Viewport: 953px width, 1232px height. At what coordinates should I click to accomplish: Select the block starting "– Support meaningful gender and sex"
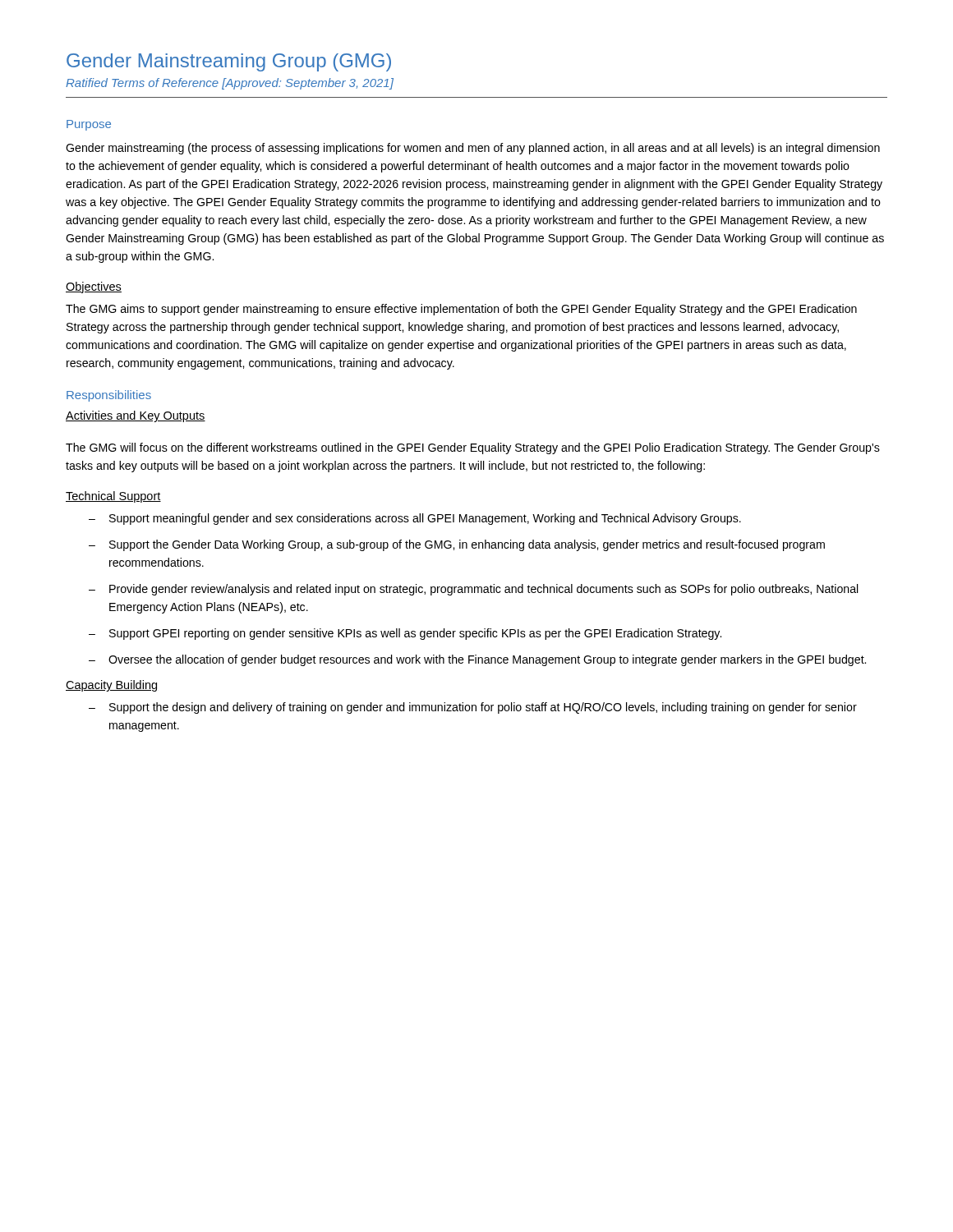tap(488, 518)
